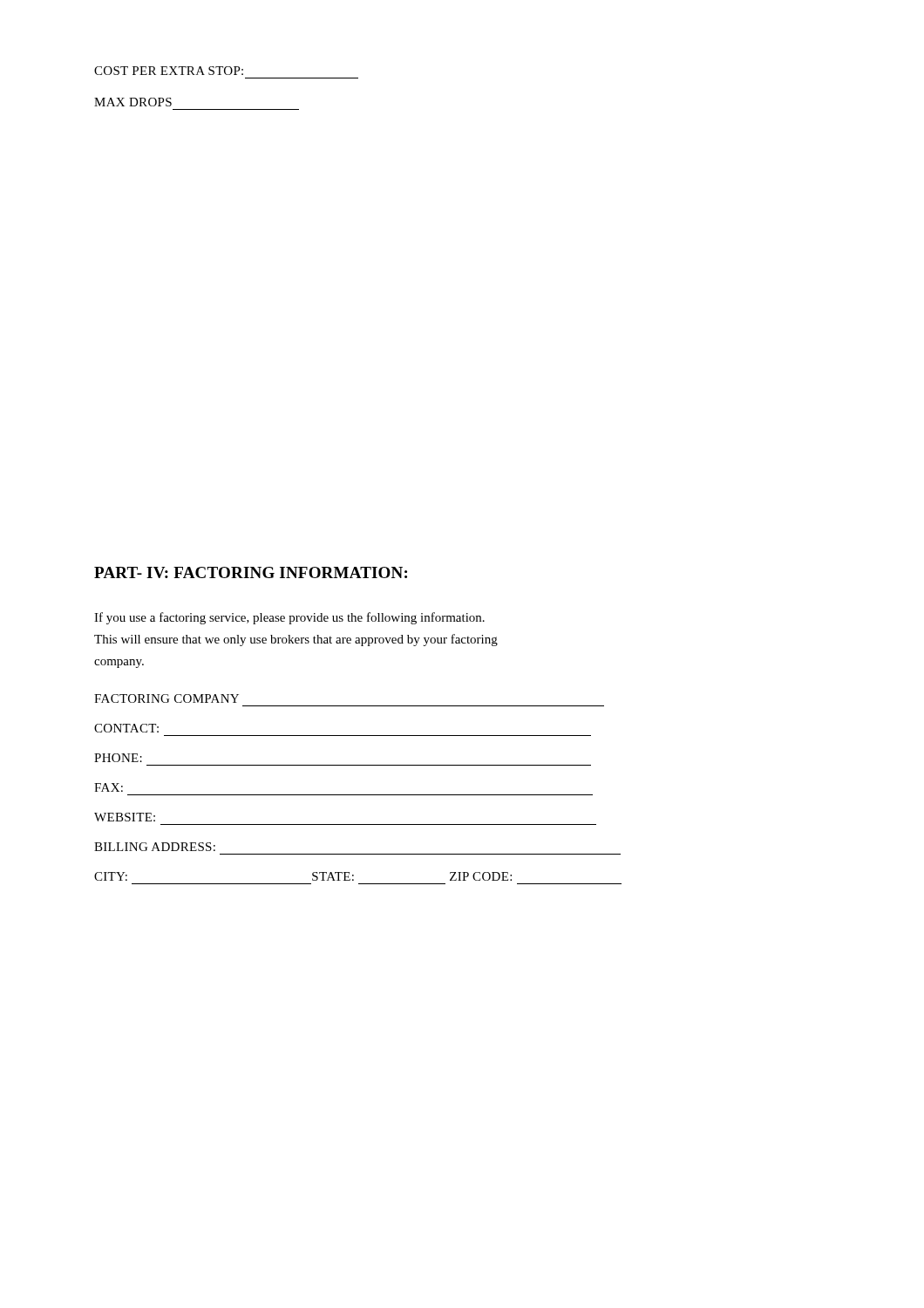
Task: Point to the element starting "COST PER EXTRA STOP:"
Action: point(226,71)
